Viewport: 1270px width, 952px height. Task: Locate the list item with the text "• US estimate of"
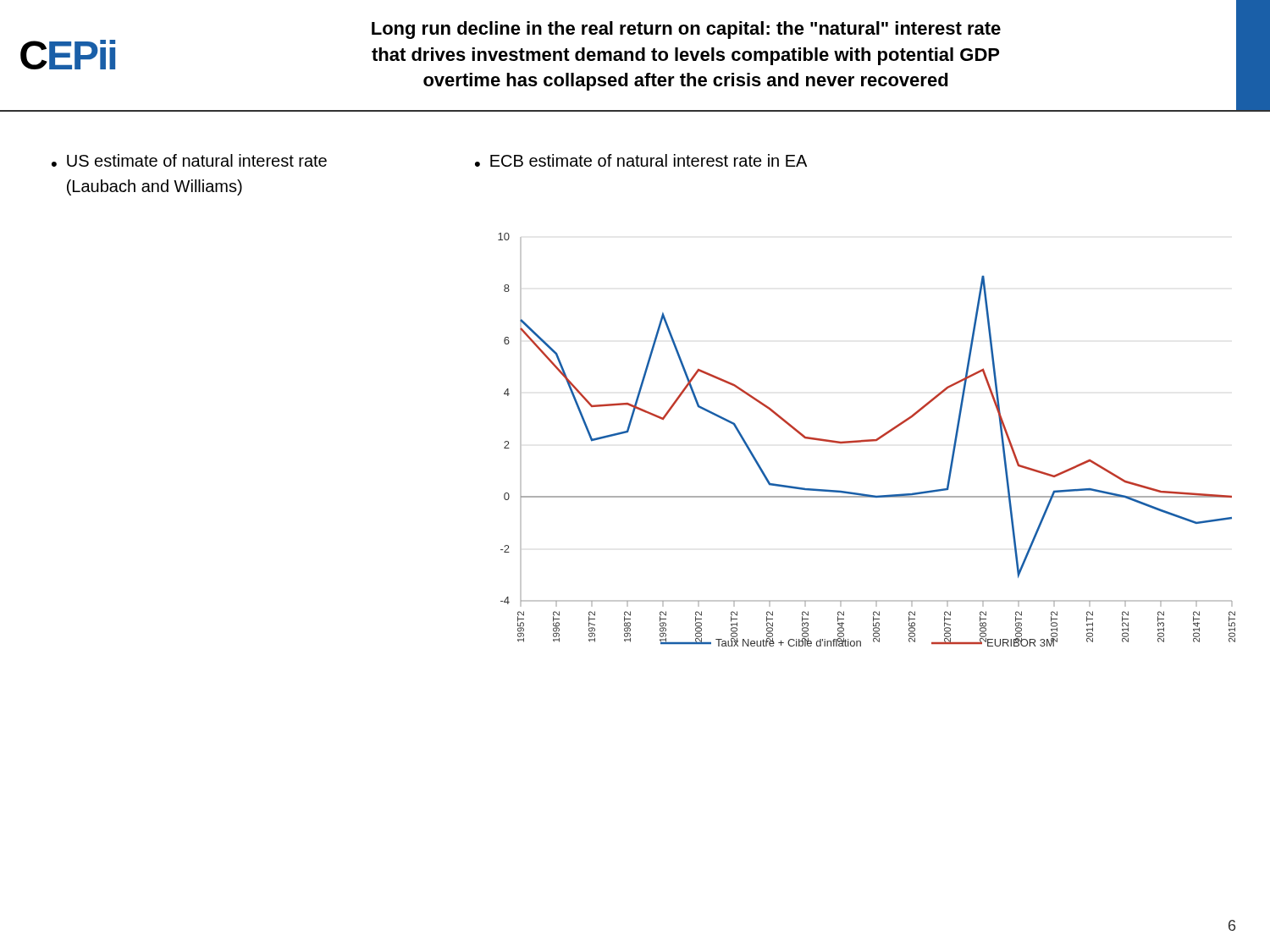point(212,174)
